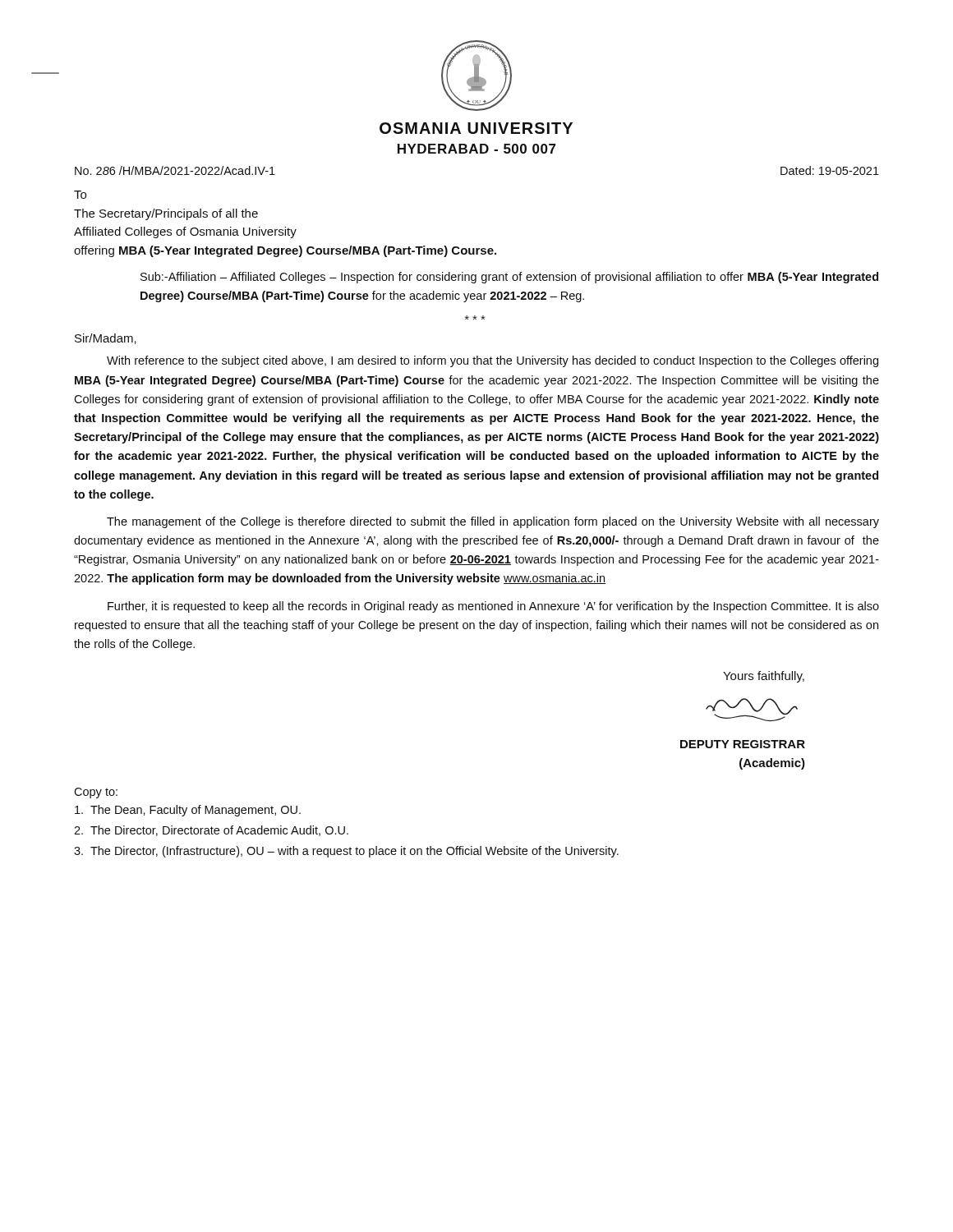Find the text that says "Copy to:"
Image resolution: width=953 pixels, height=1232 pixels.
pyautogui.click(x=96, y=792)
